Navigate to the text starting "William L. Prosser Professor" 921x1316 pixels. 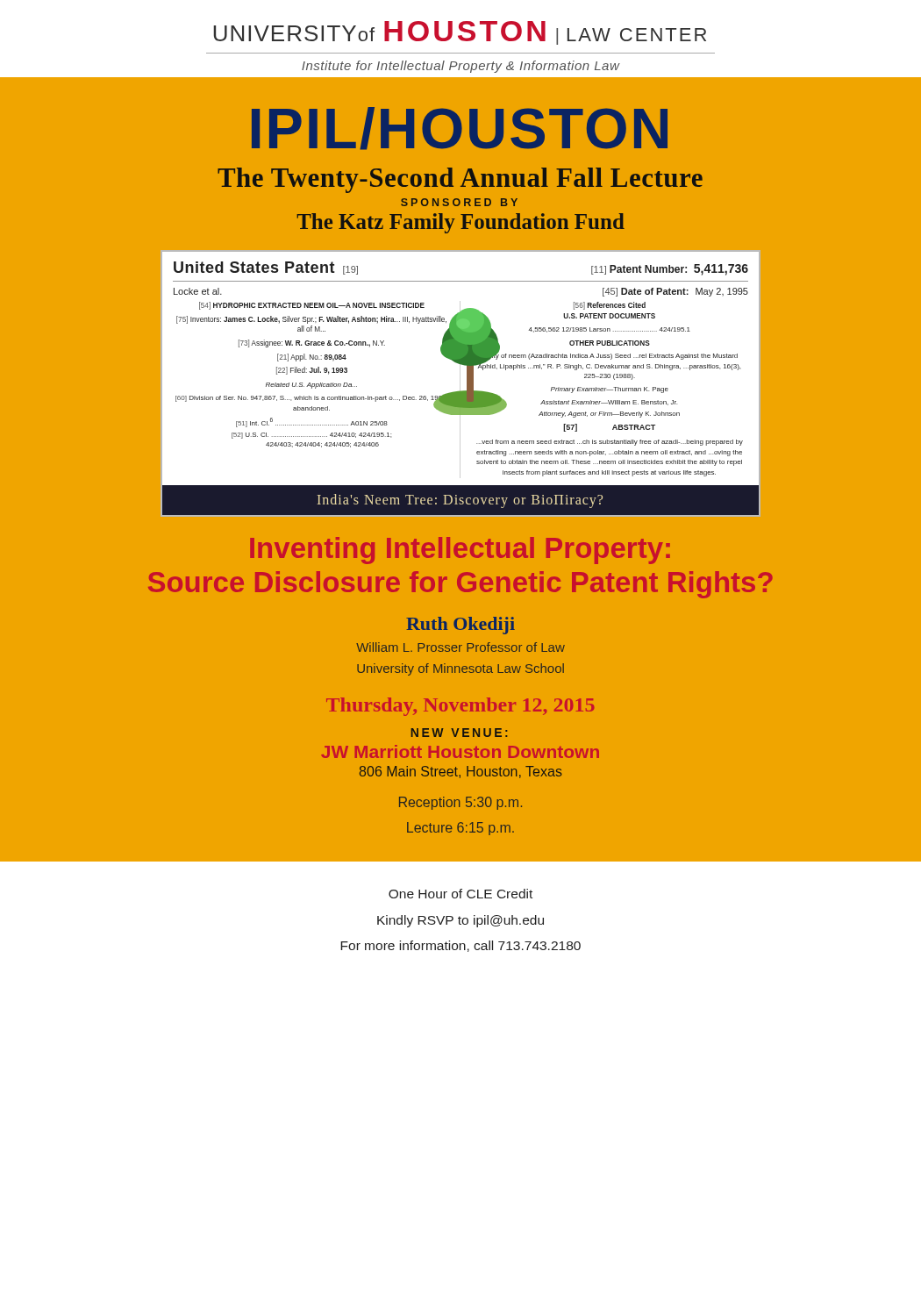(460, 657)
